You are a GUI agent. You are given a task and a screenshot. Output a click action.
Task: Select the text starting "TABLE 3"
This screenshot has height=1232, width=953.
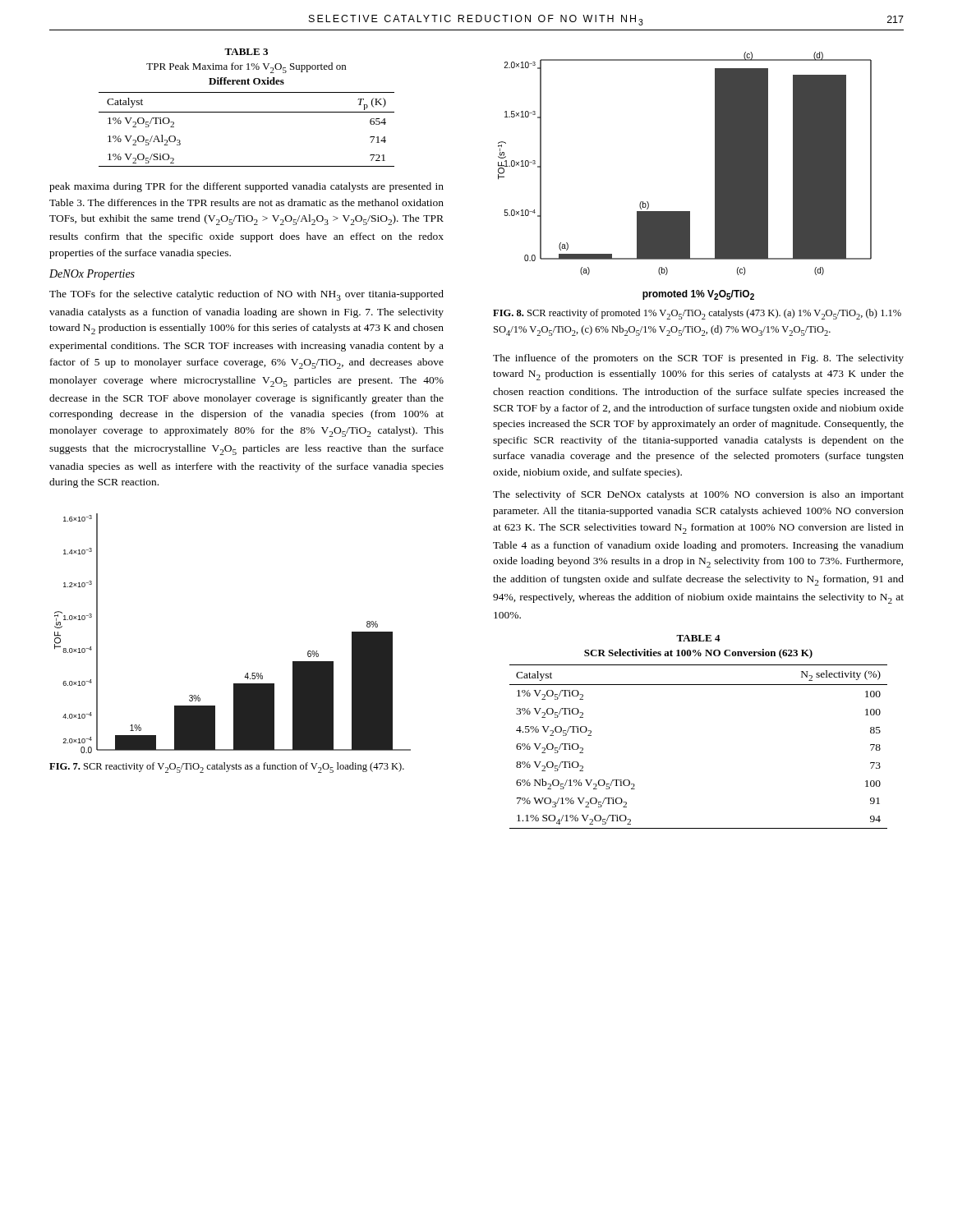246,51
